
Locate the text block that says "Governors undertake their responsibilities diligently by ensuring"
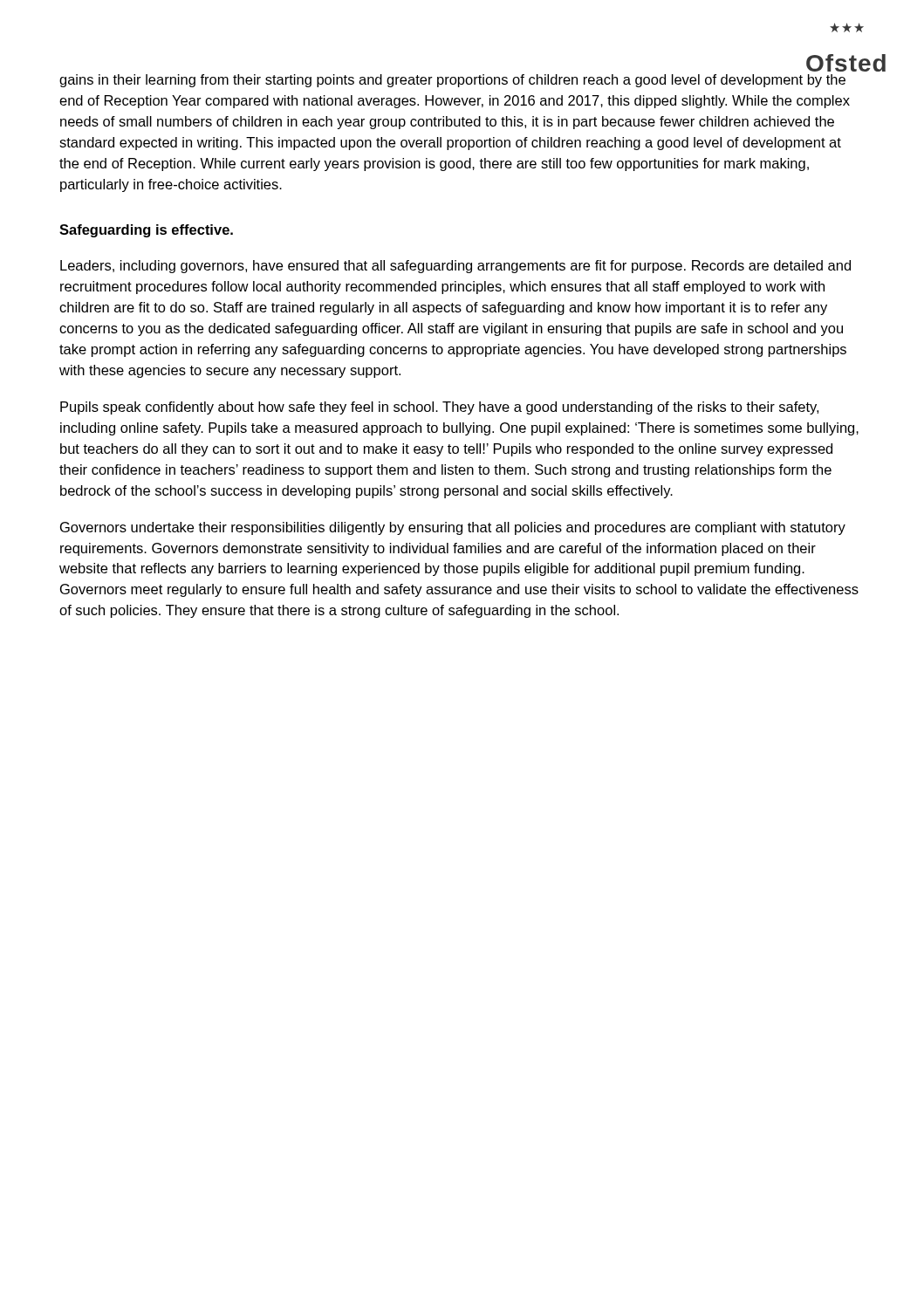(459, 568)
